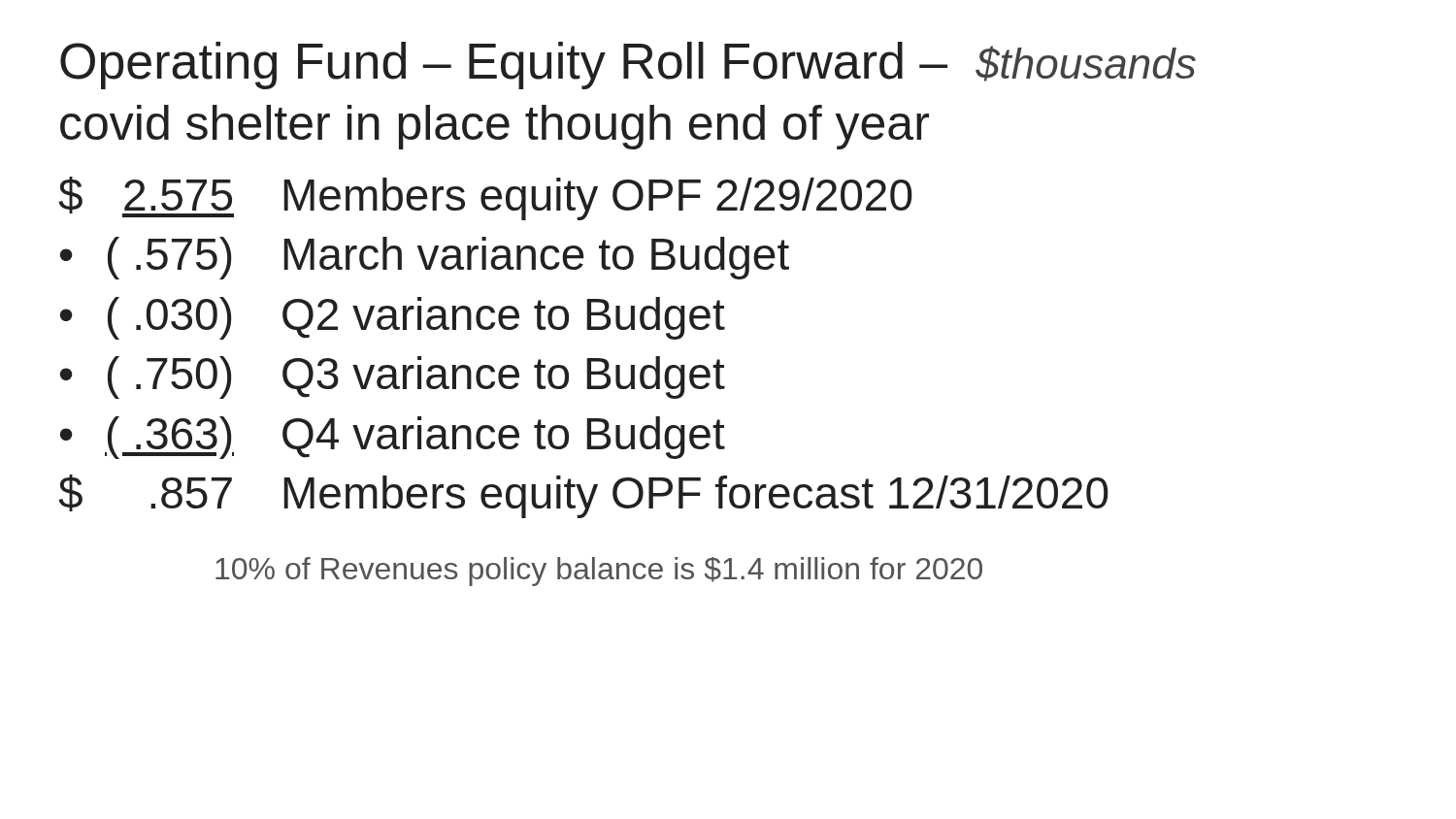Point to "• ( .575) March variance to Budget"
Screen dimensions: 819x1456
click(x=424, y=255)
